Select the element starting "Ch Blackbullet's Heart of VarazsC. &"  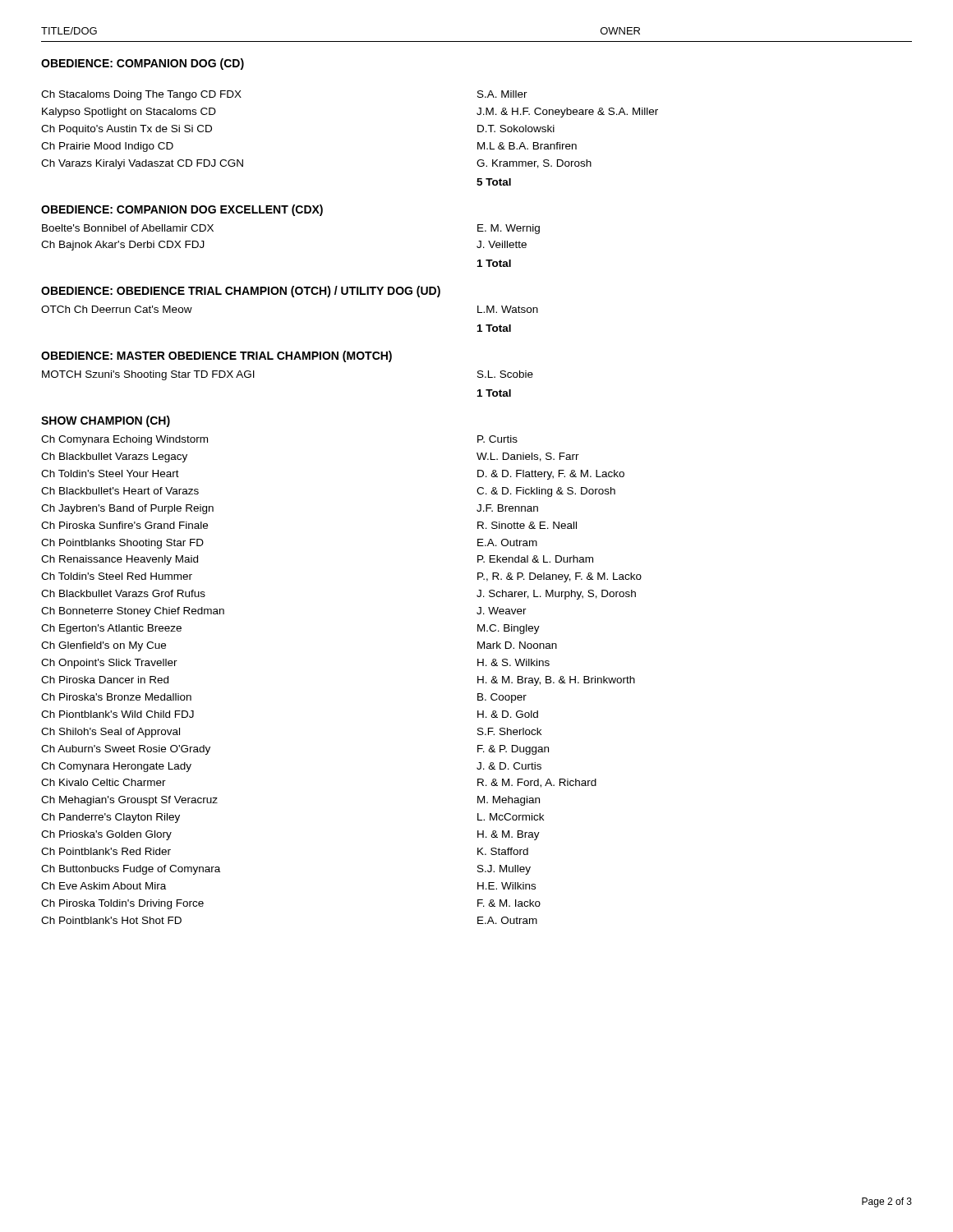[476, 491]
